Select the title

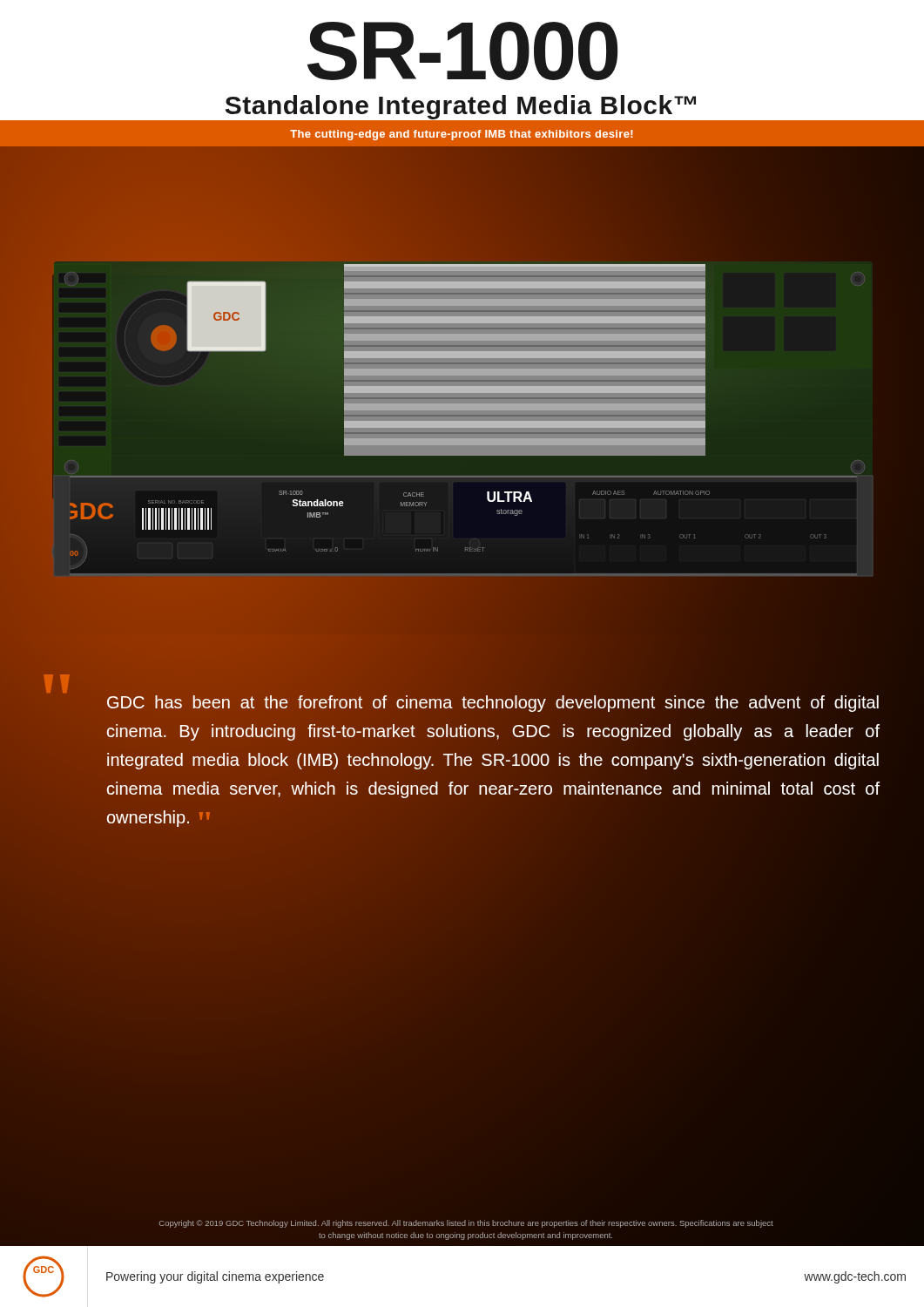click(462, 61)
